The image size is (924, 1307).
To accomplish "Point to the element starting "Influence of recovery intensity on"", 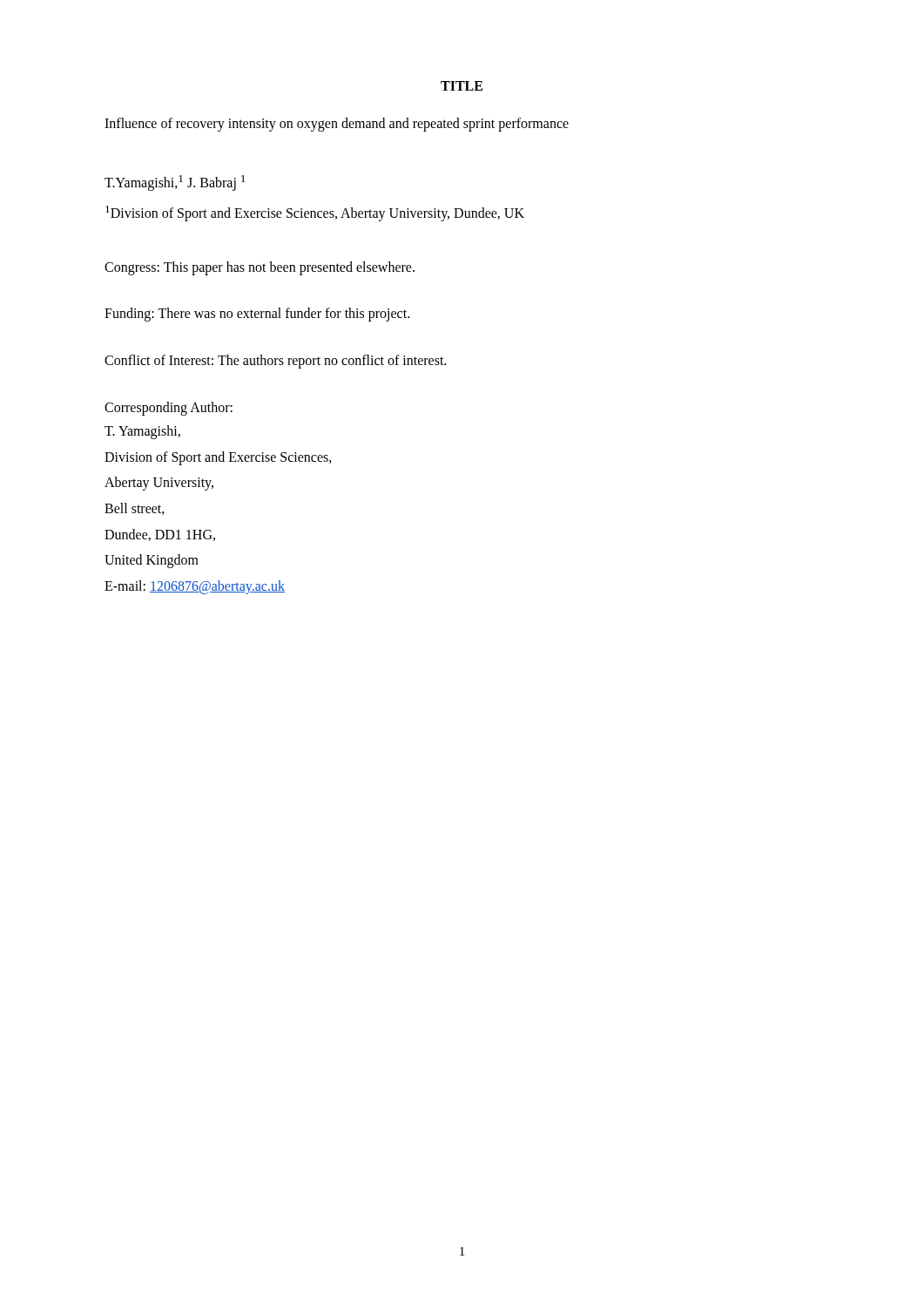I will pyautogui.click(x=337, y=123).
